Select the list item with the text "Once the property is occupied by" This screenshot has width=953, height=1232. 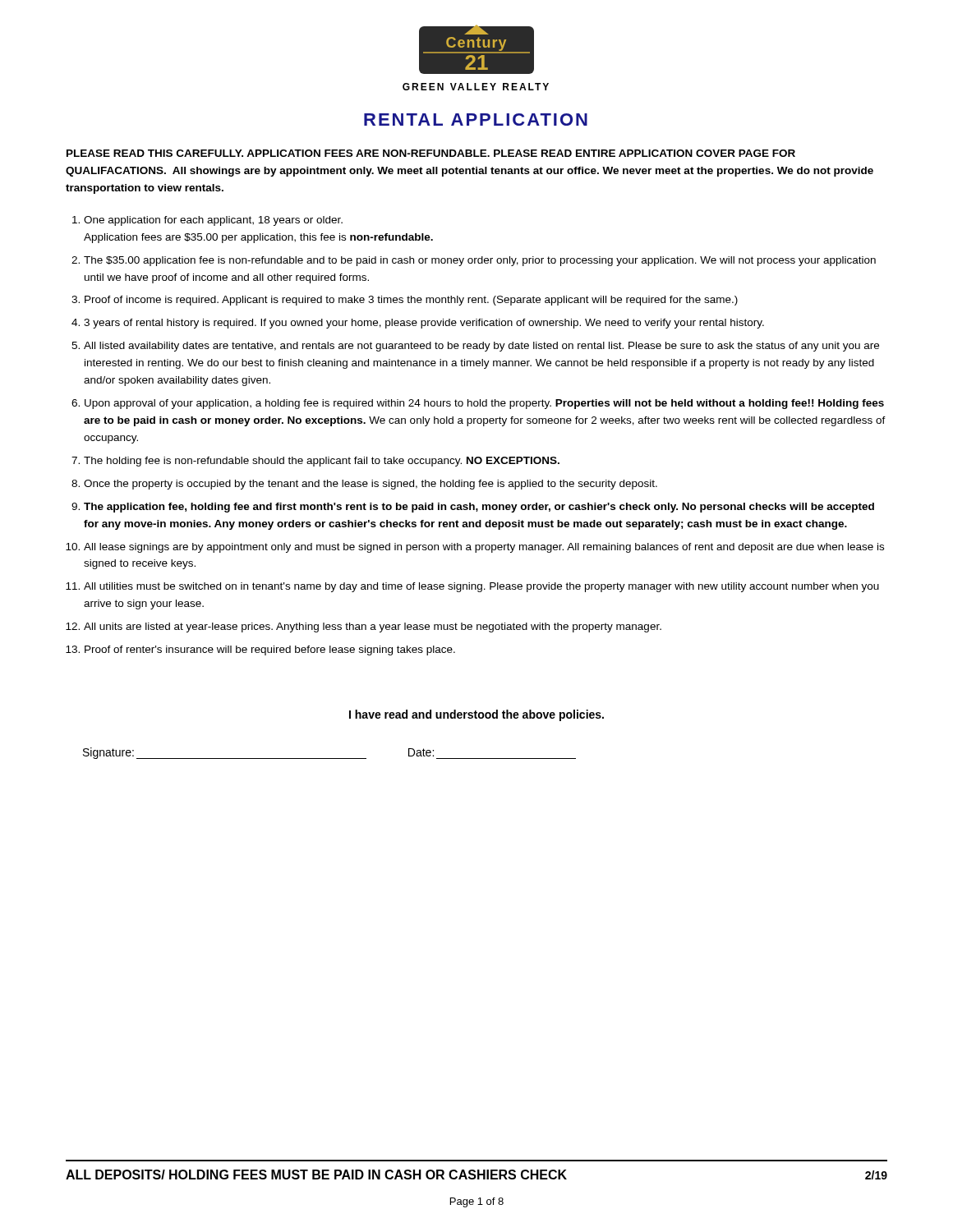[x=371, y=483]
